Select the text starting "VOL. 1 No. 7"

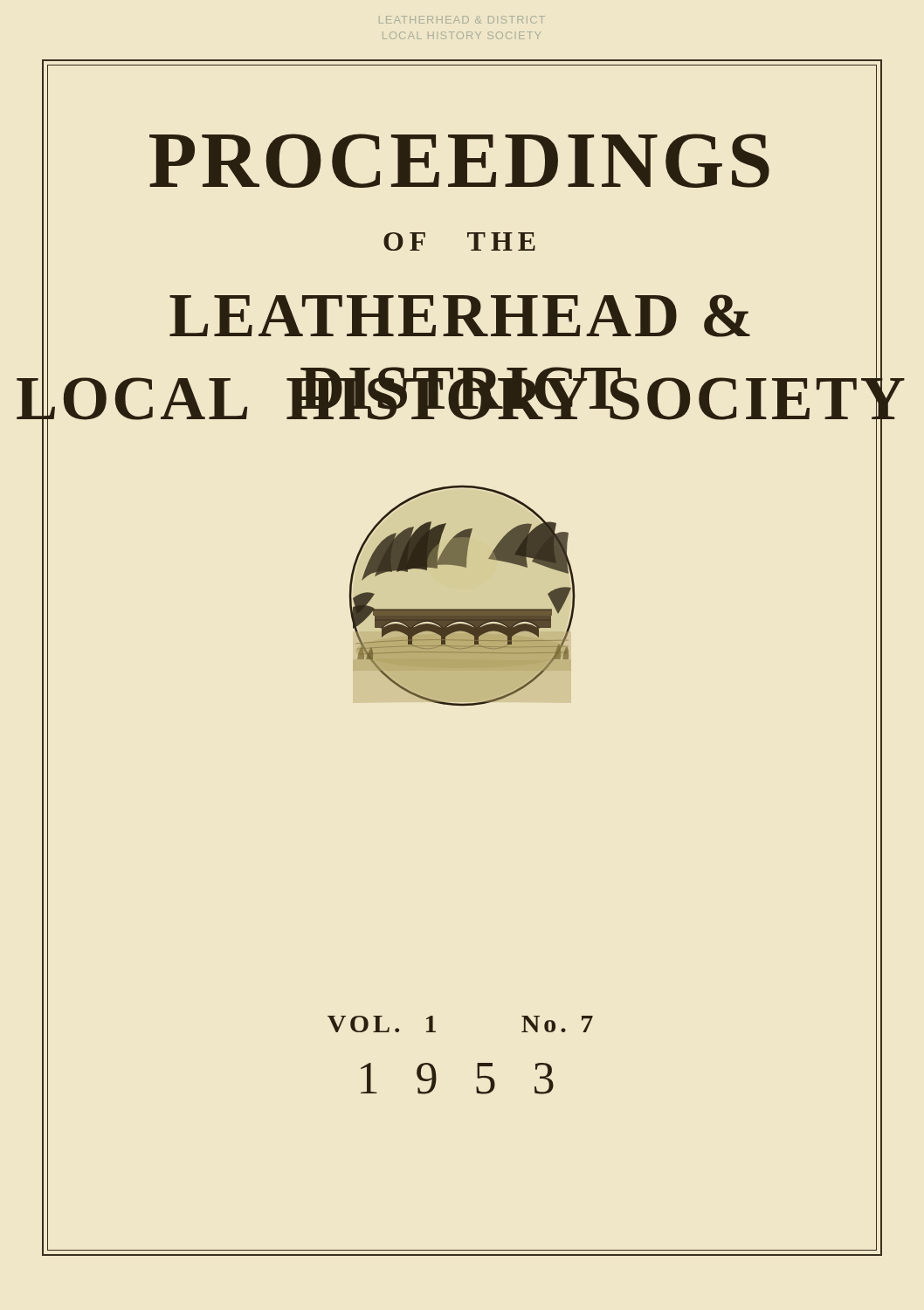pos(364,1024)
